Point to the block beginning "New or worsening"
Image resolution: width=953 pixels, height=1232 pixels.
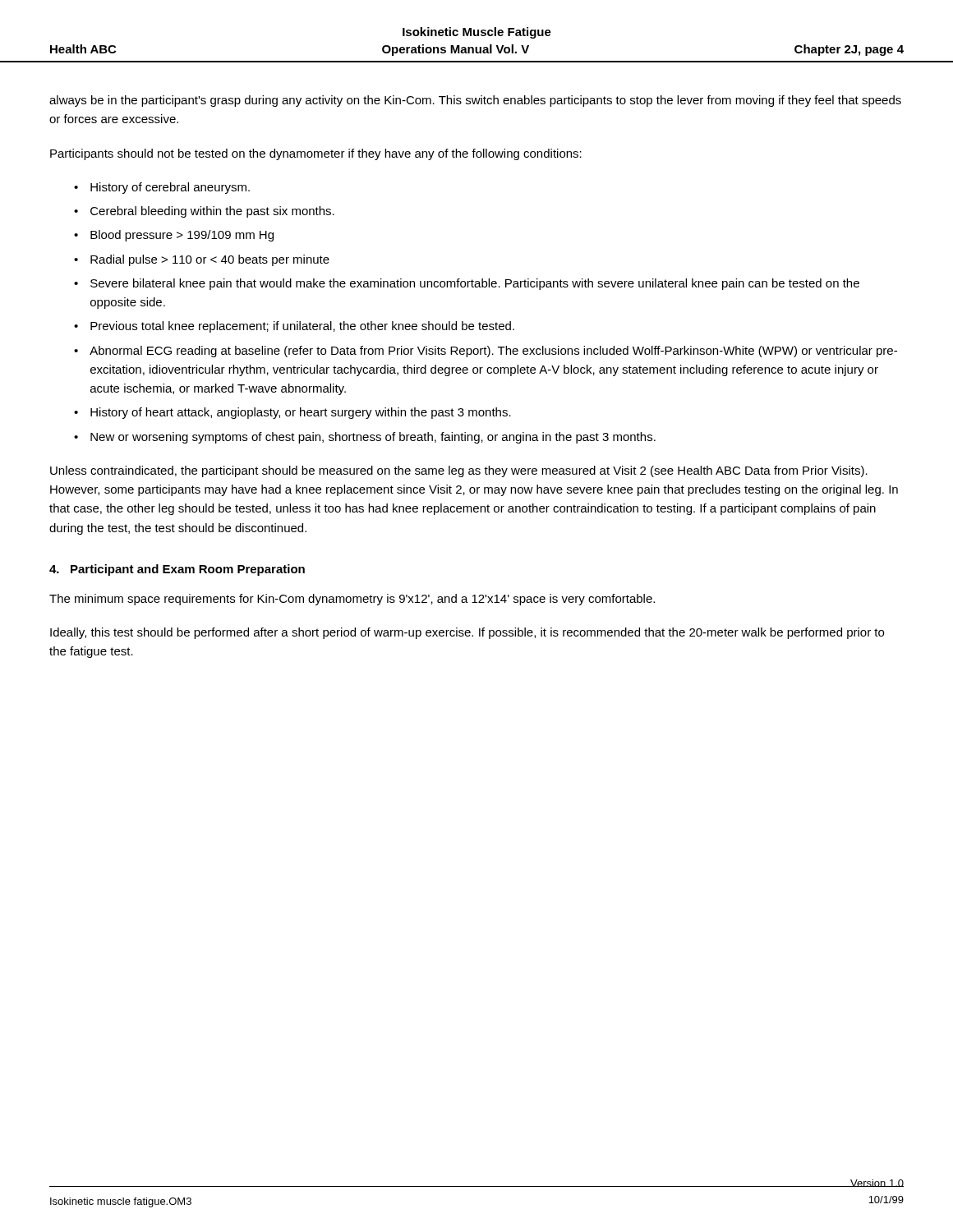373,436
